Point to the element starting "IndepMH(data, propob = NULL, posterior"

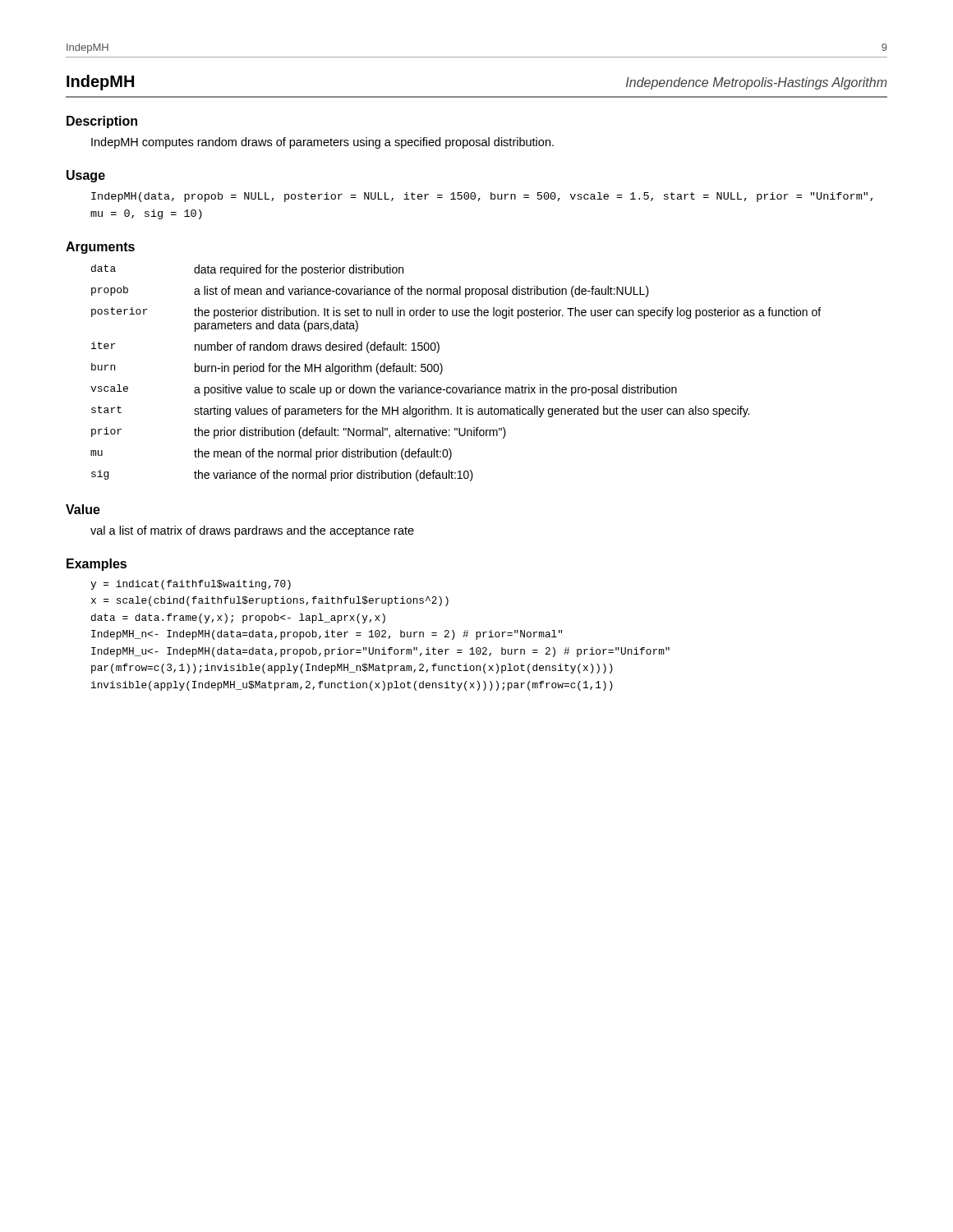pyautogui.click(x=483, y=205)
